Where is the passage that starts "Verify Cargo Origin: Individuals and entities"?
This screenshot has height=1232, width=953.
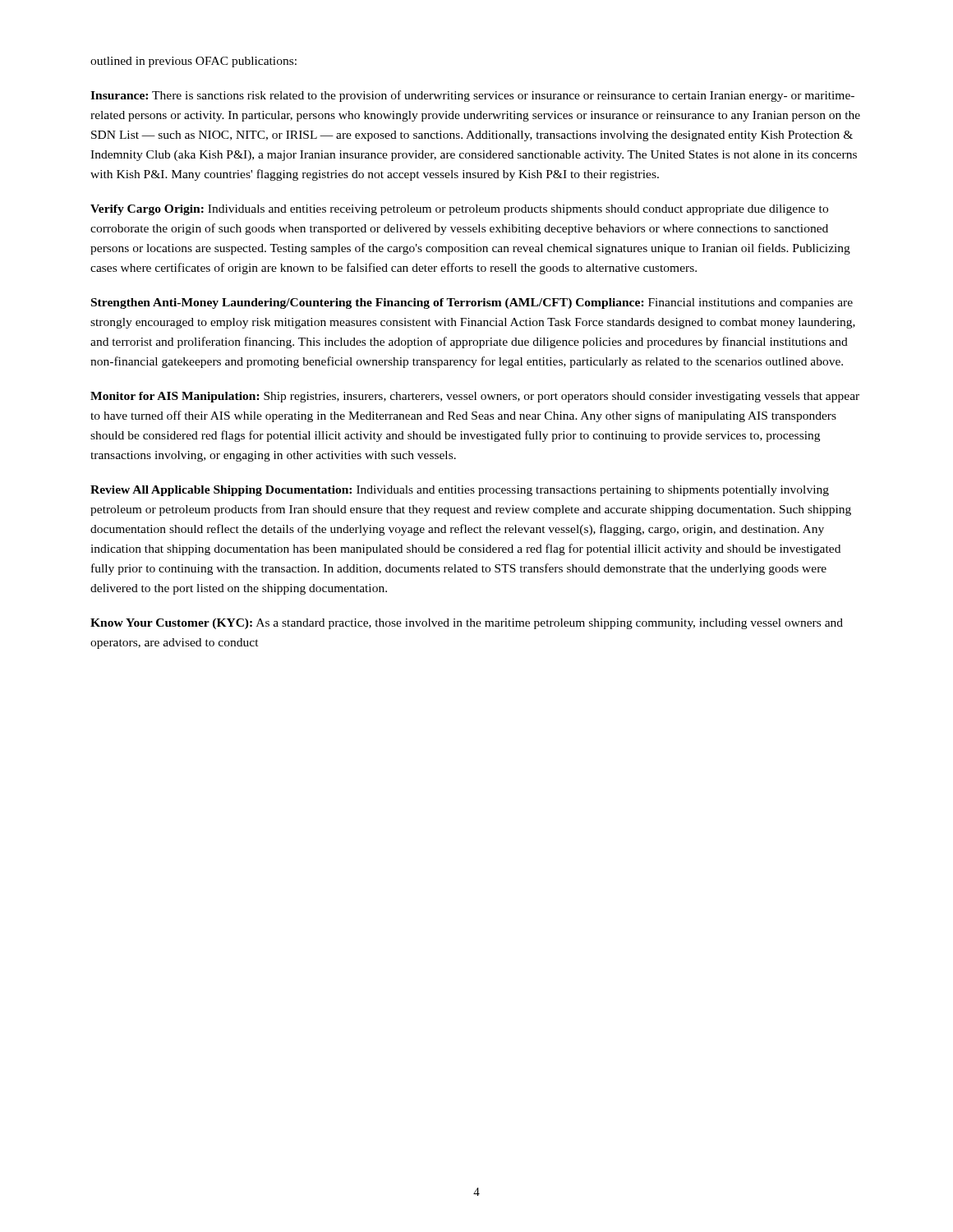pyautogui.click(x=470, y=238)
